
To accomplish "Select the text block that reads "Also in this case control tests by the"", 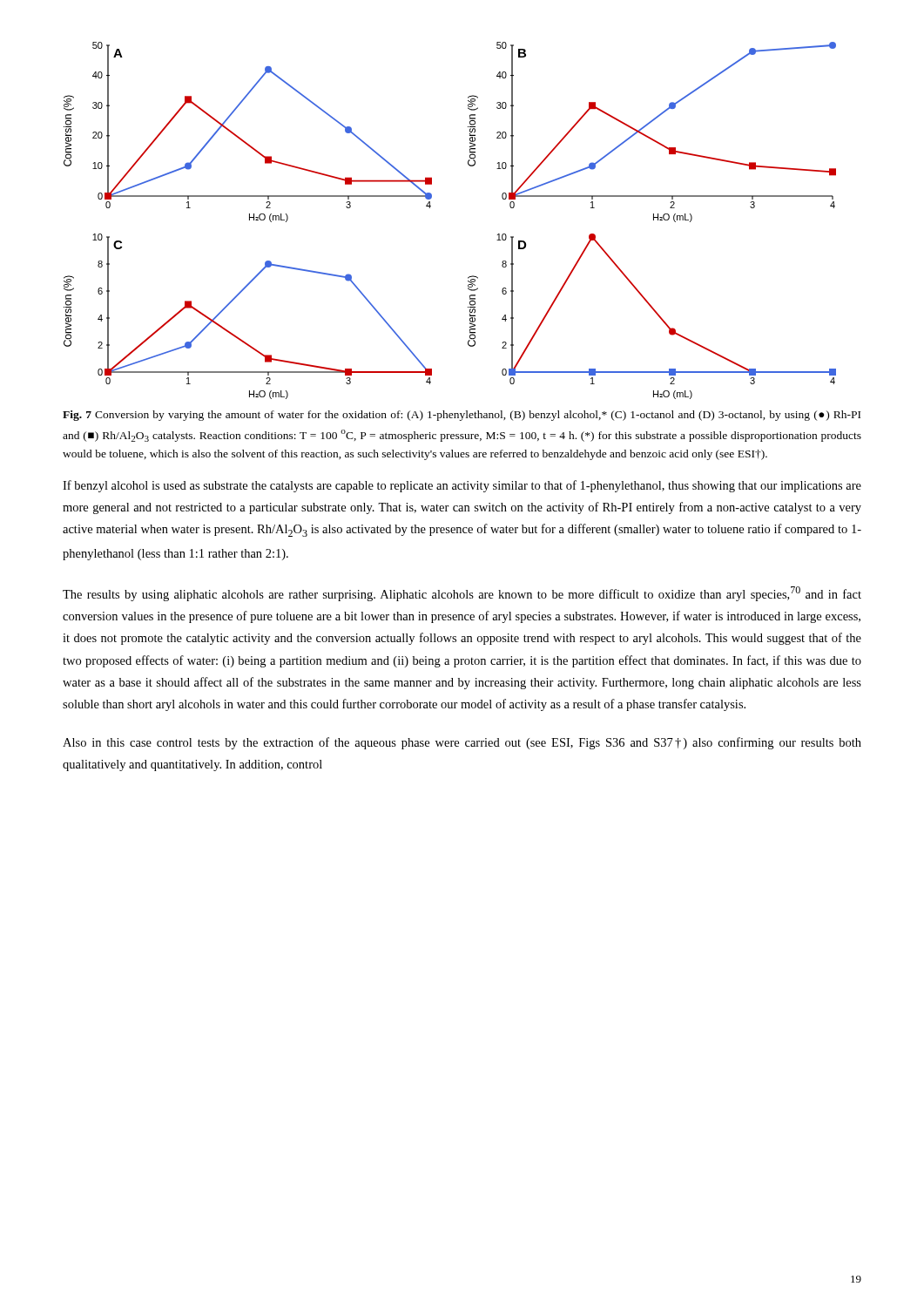I will [x=462, y=753].
